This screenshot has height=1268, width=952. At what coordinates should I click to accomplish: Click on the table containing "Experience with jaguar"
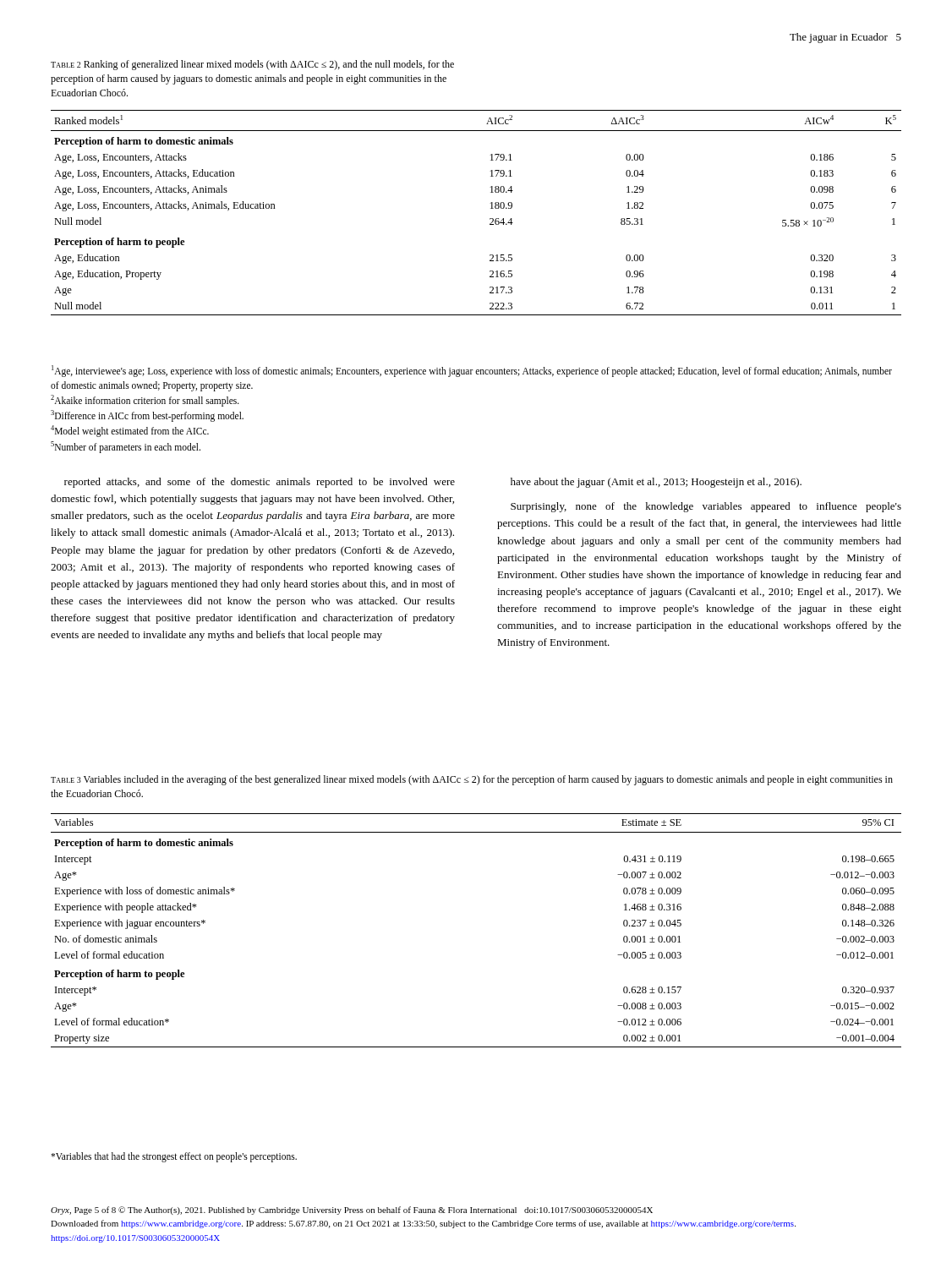[x=476, y=930]
